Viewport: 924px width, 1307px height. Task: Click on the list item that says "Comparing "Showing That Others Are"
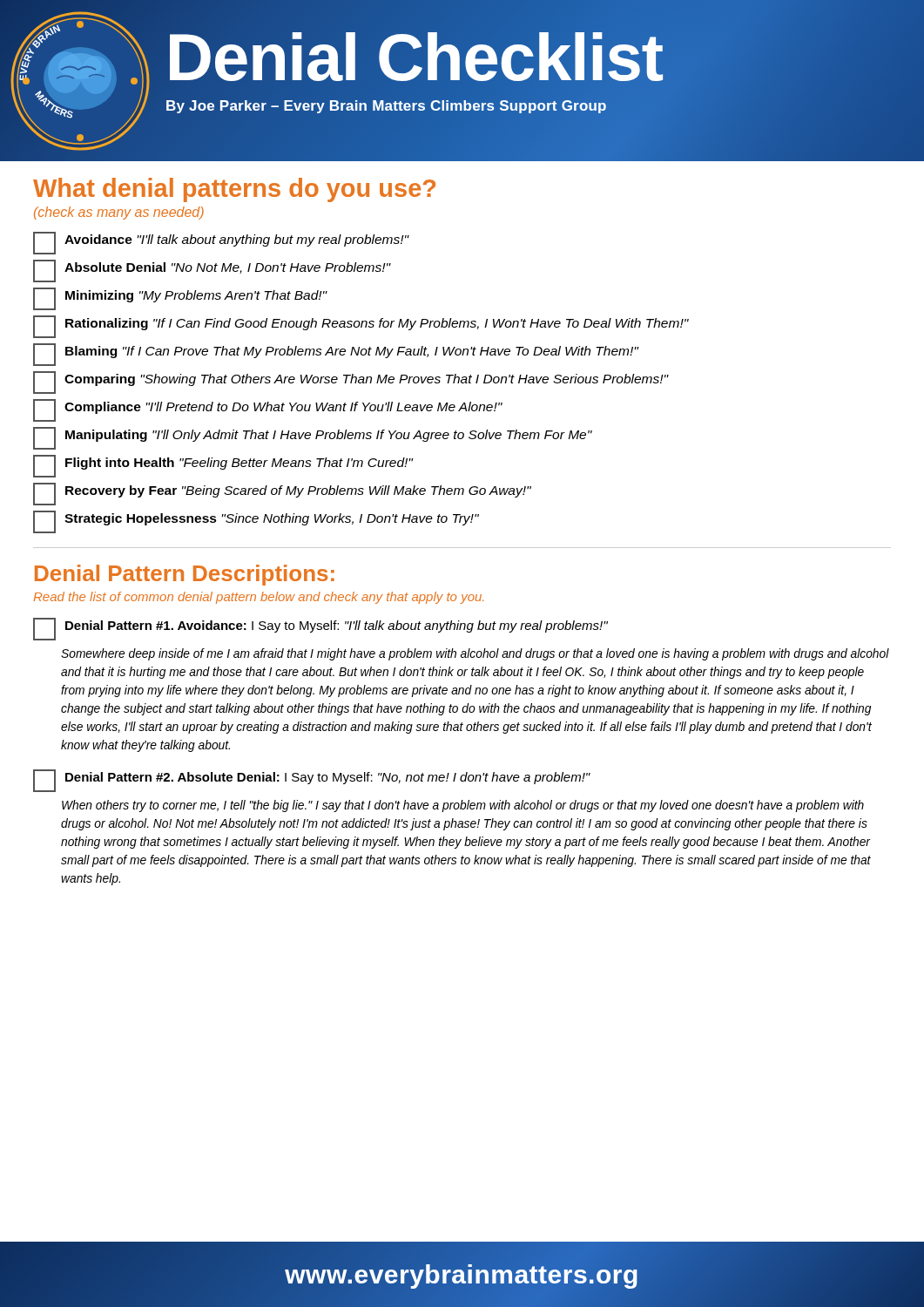point(351,382)
